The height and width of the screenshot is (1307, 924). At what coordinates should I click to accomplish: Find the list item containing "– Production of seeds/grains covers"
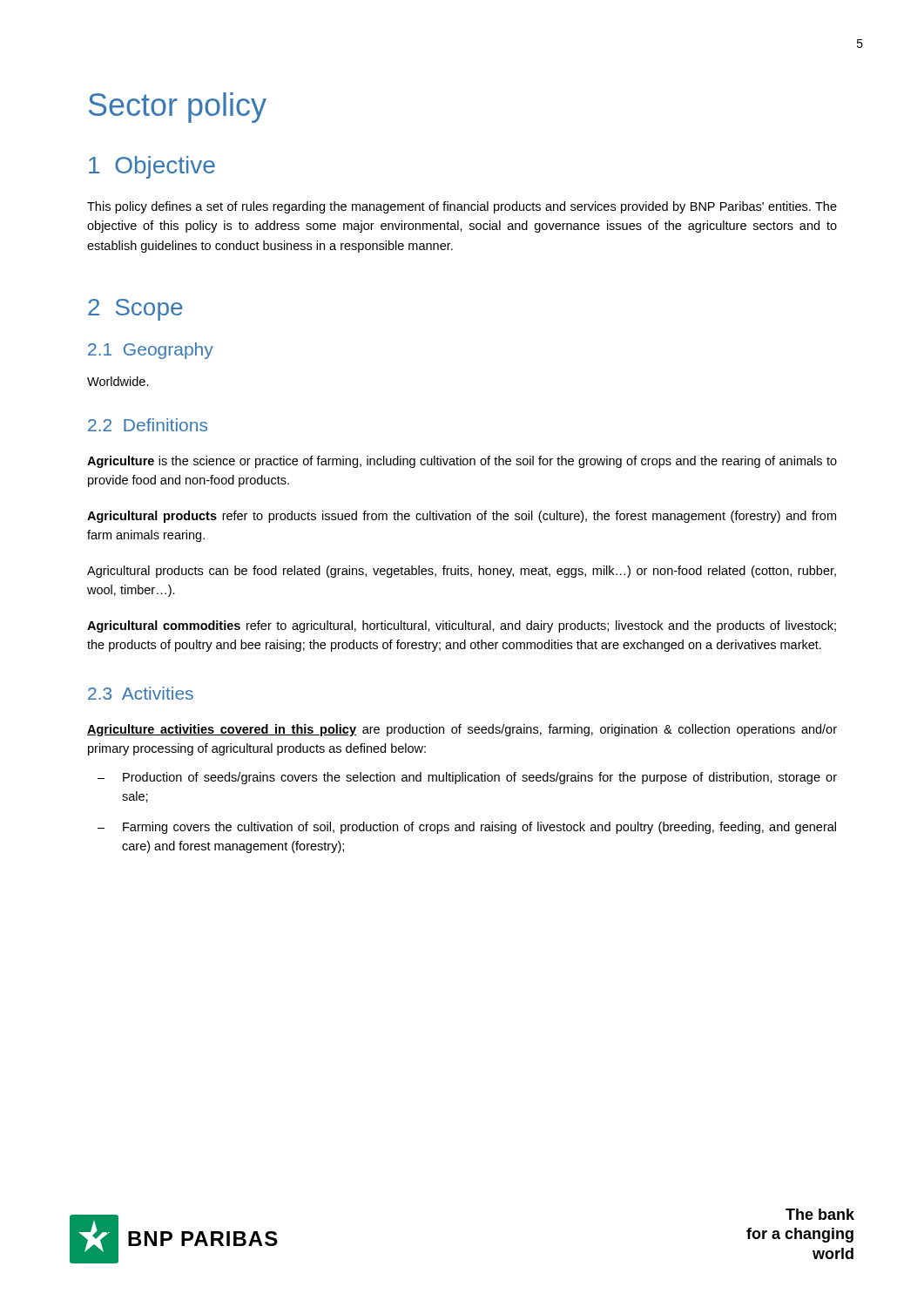click(462, 787)
